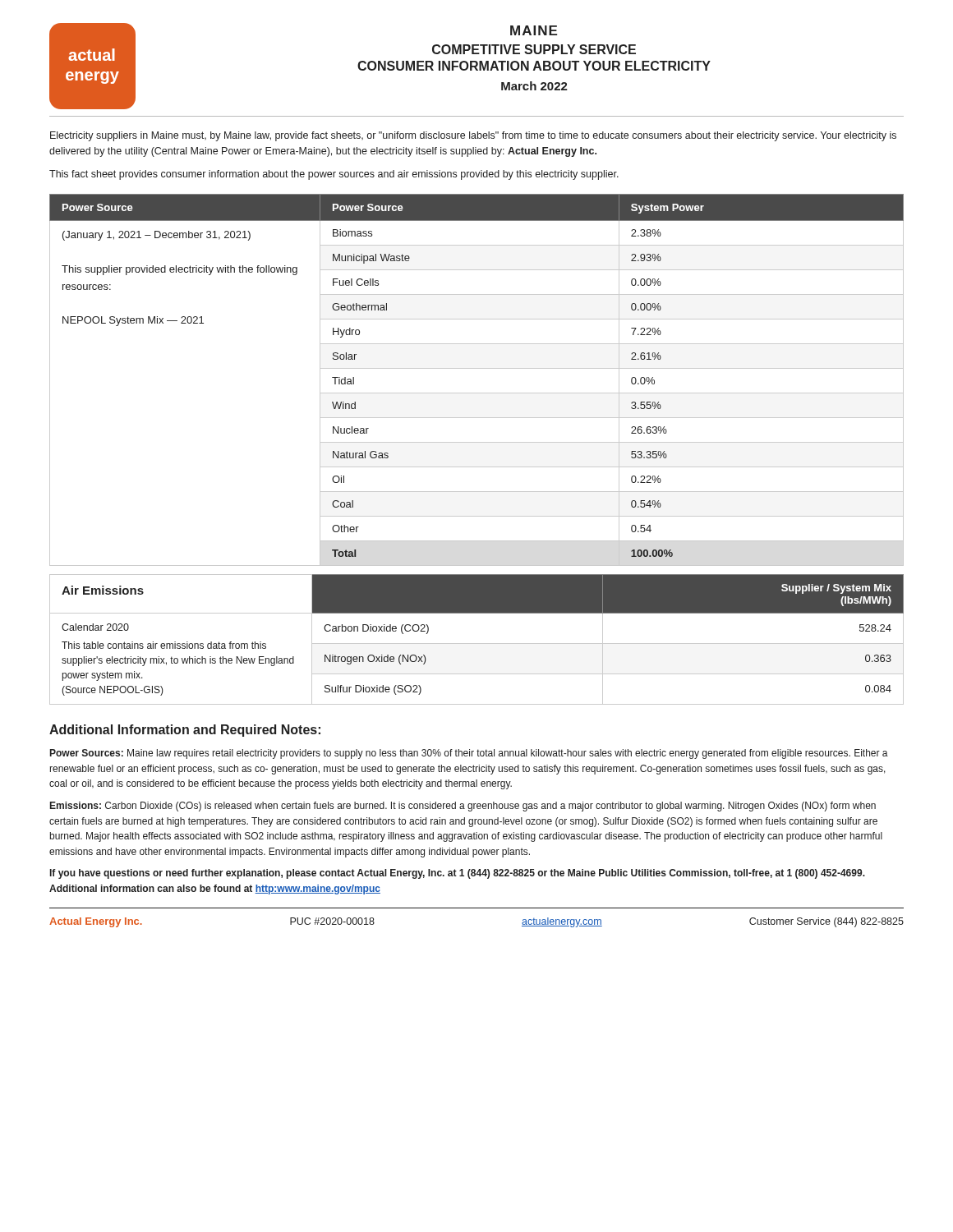Locate the passage starting "This fact sheet provides consumer information about the"
The width and height of the screenshot is (953, 1232).
click(x=334, y=174)
